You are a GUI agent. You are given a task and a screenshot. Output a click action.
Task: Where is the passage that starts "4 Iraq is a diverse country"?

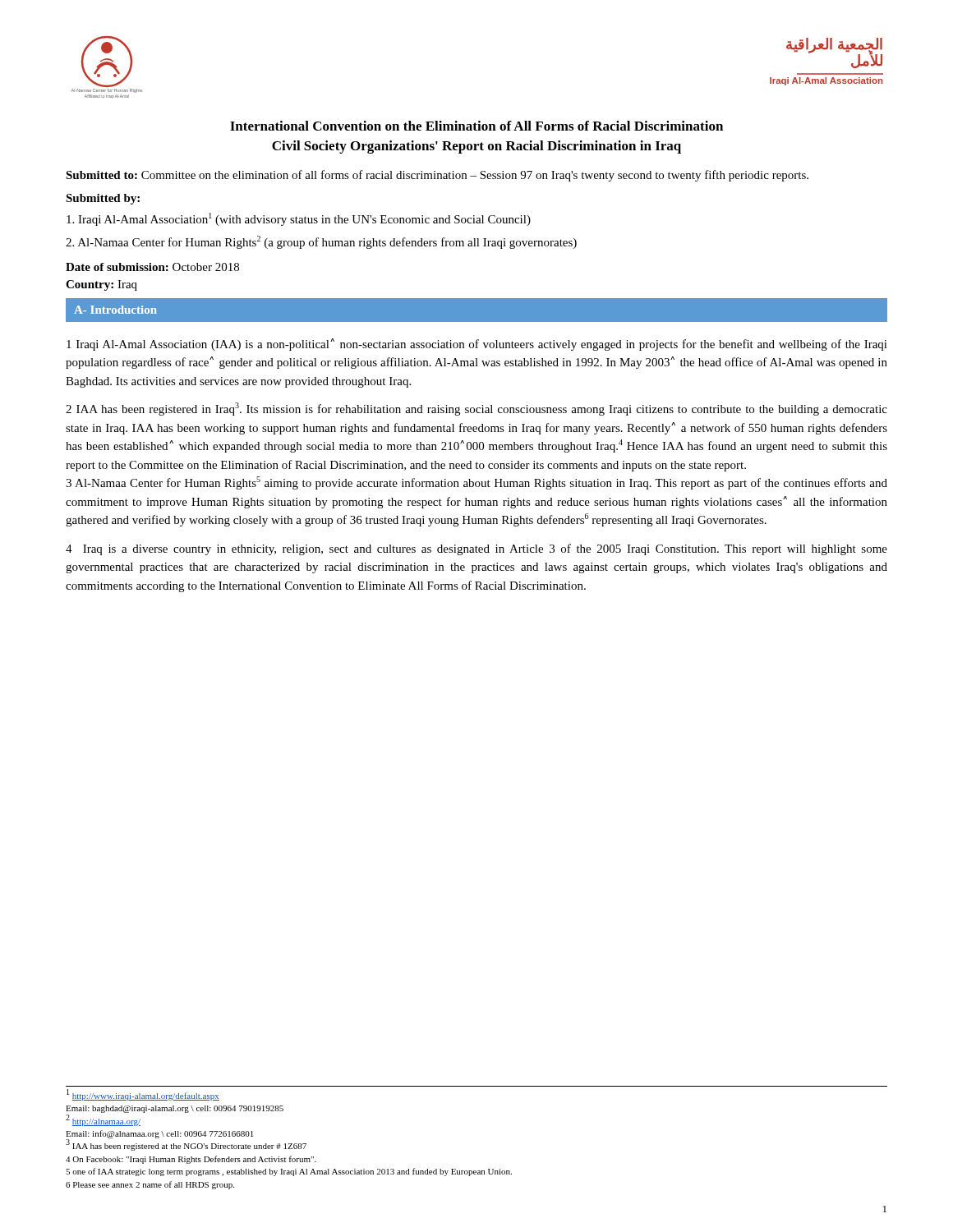[476, 567]
